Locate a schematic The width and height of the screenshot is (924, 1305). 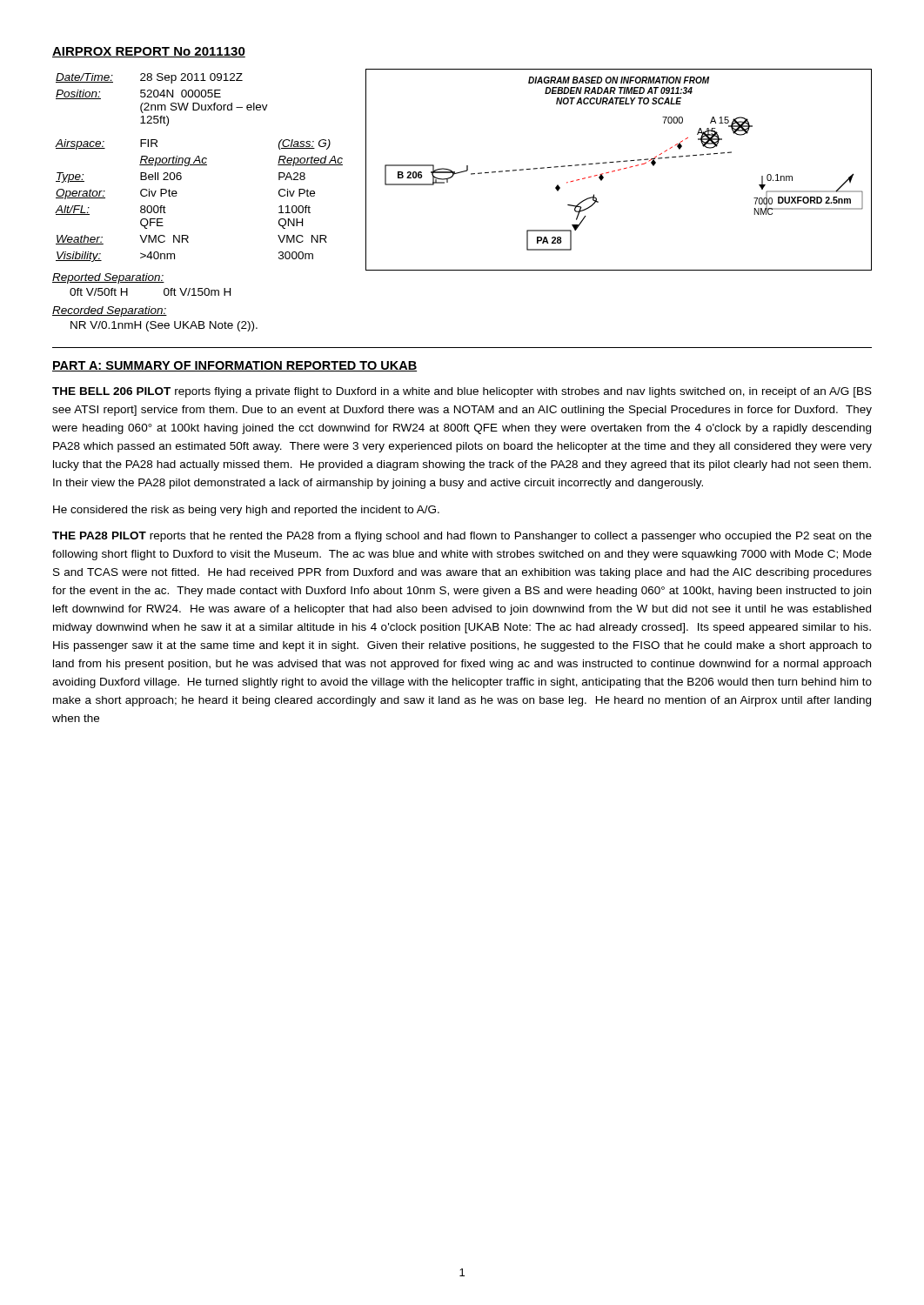coord(619,170)
